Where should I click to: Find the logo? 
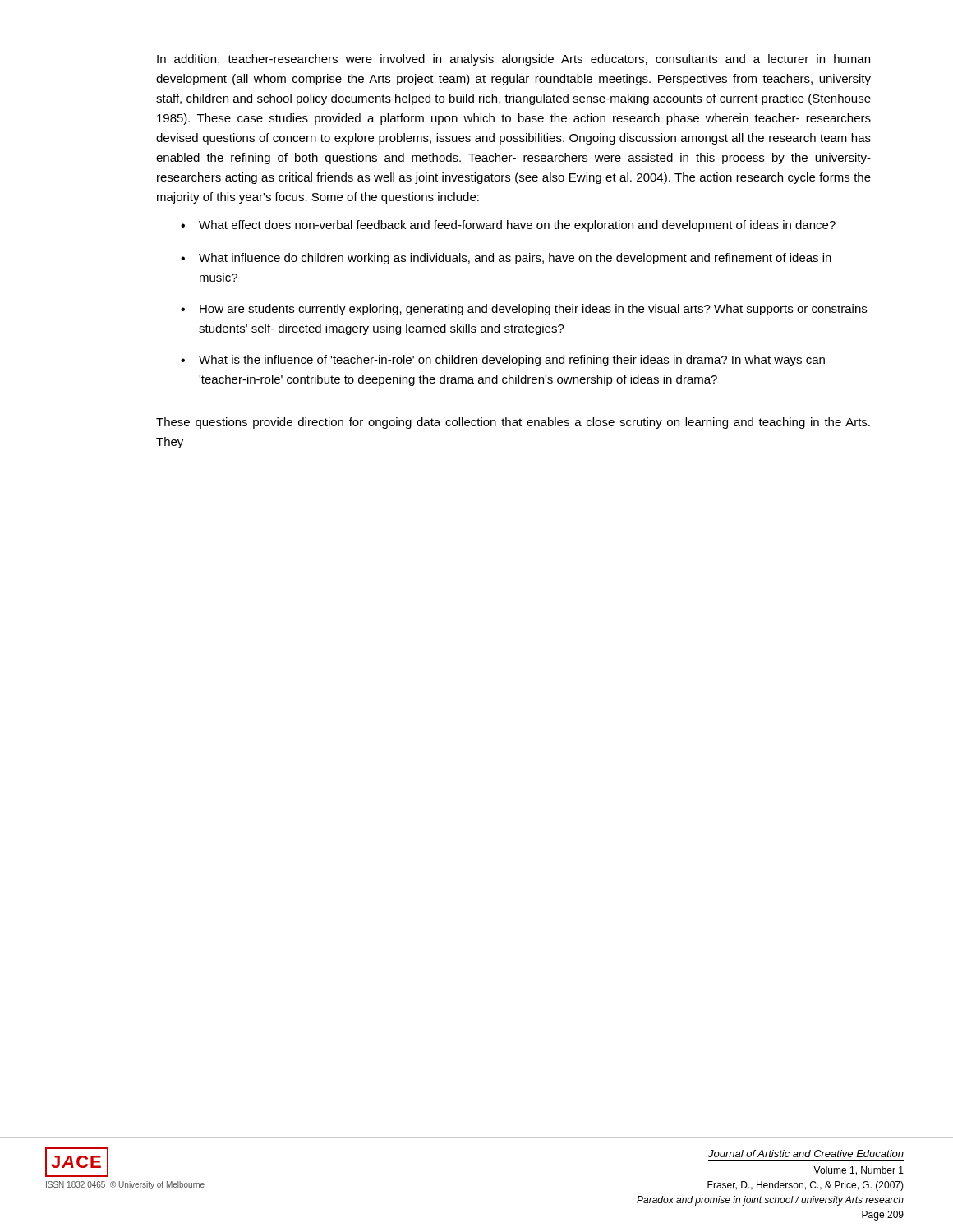(77, 1162)
